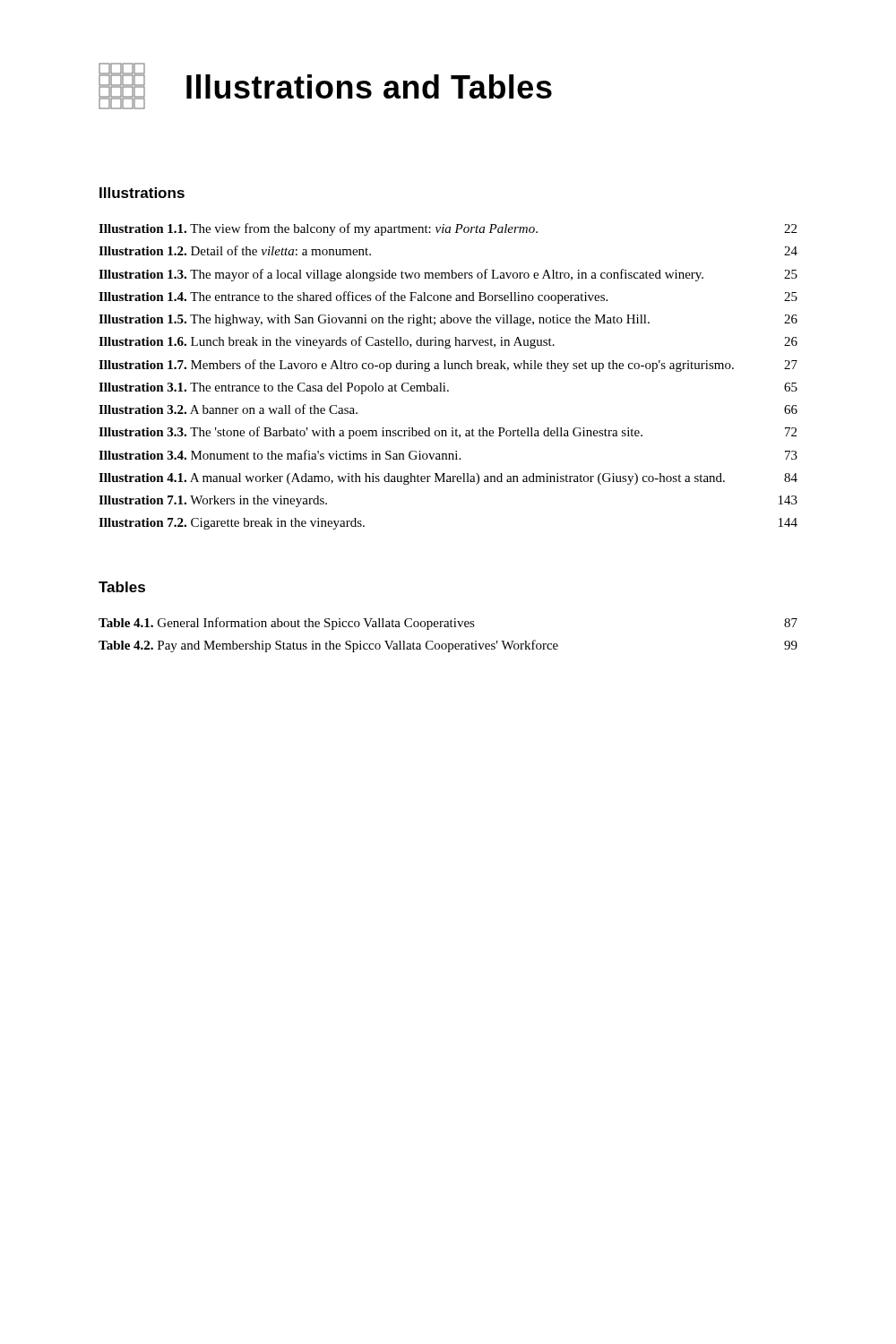Find the list item containing "Illustration 1.2. Detail of the viletta:"
The height and width of the screenshot is (1344, 896).
(x=236, y=250)
